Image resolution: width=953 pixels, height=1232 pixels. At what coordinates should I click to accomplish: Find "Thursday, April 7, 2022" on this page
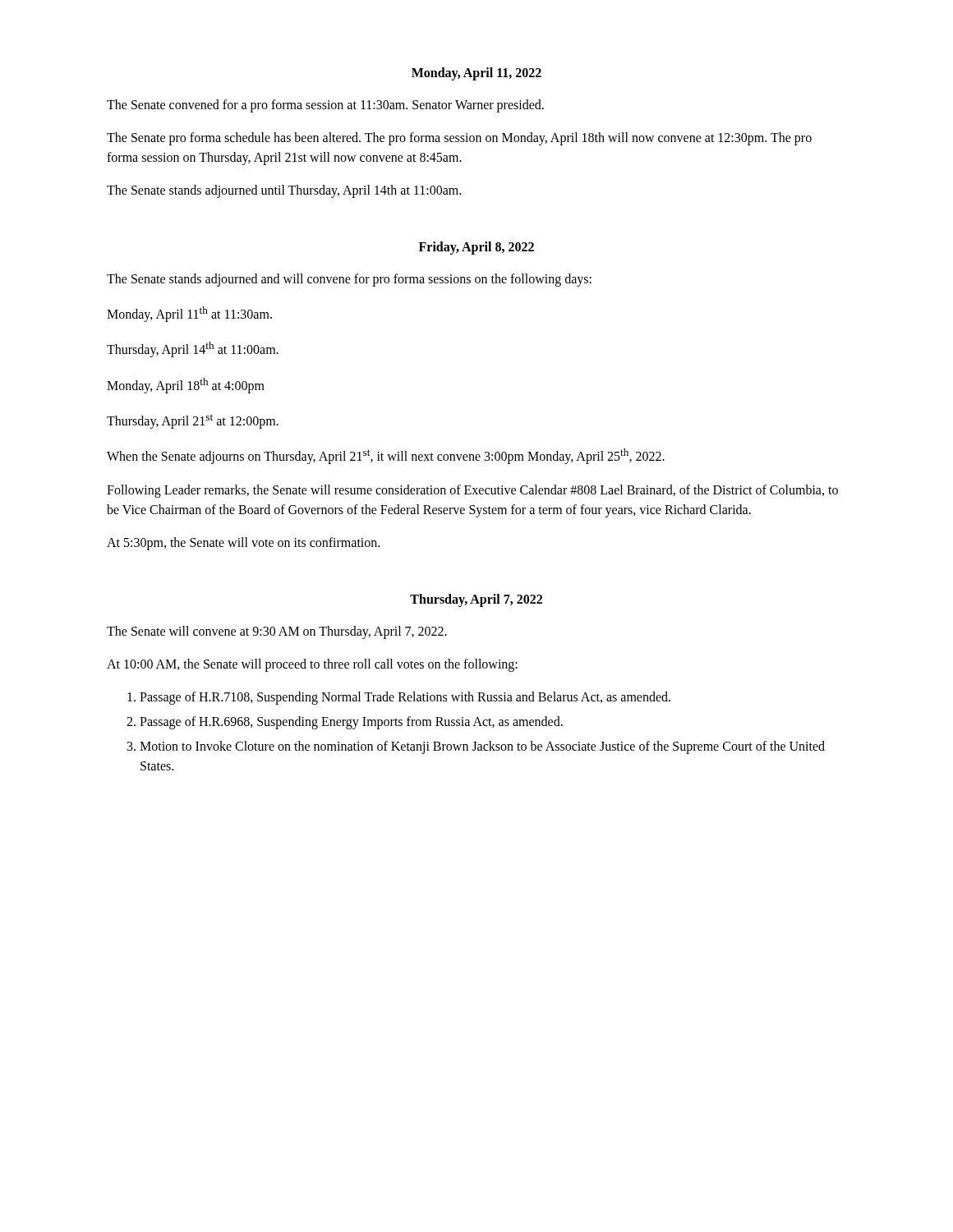click(476, 599)
